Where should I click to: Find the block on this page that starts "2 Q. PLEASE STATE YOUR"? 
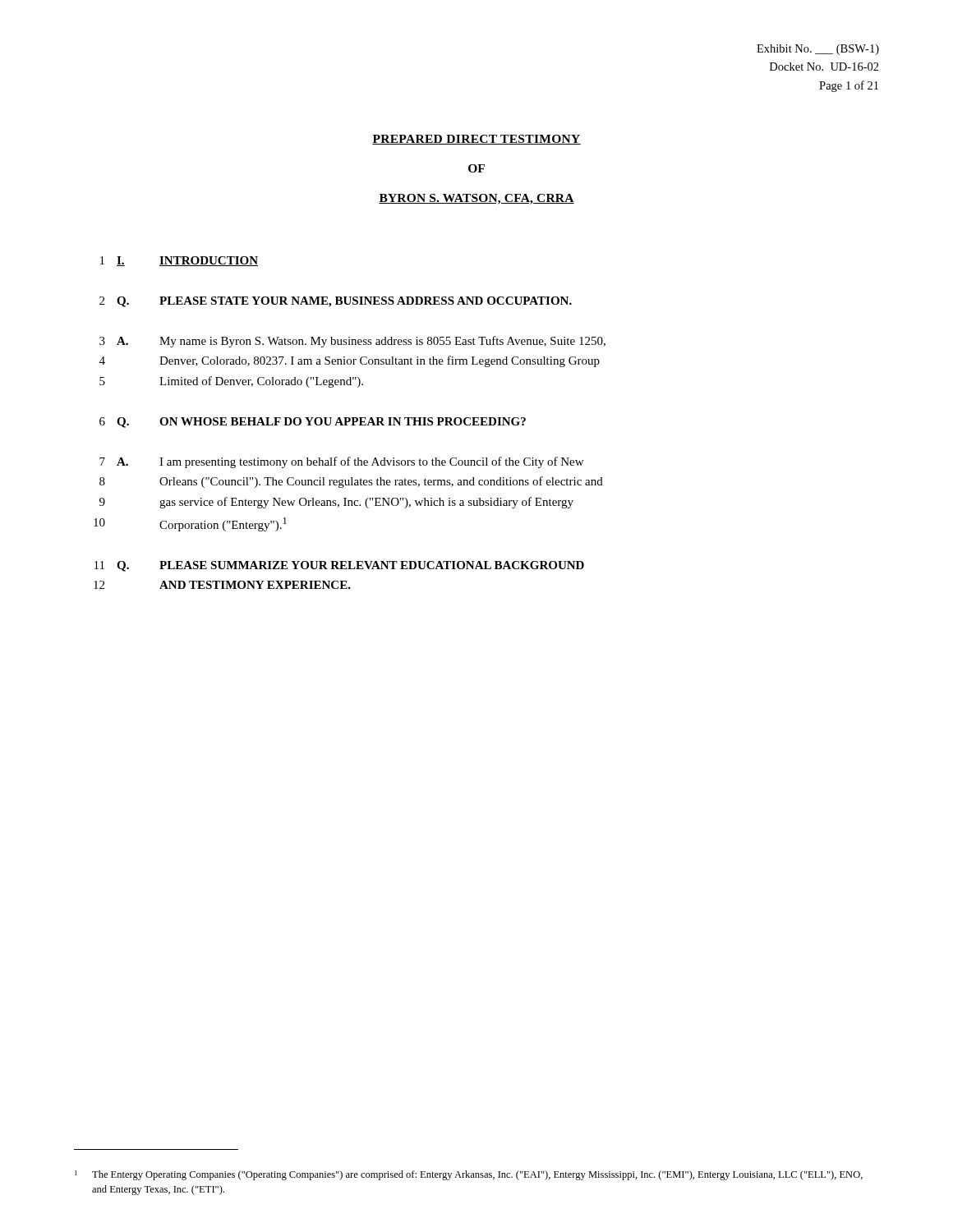[476, 301]
